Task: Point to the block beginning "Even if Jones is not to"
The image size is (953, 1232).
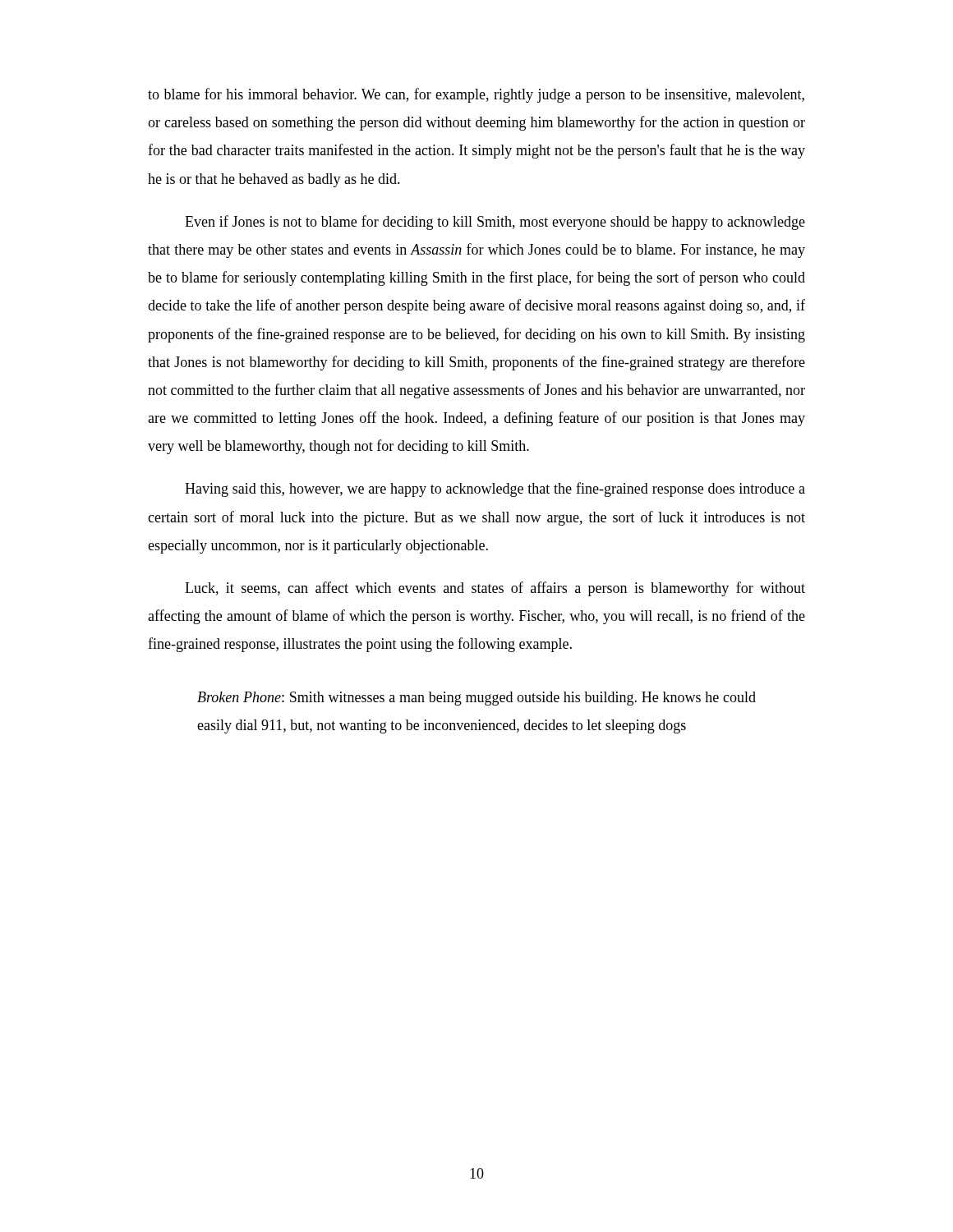Action: (x=476, y=334)
